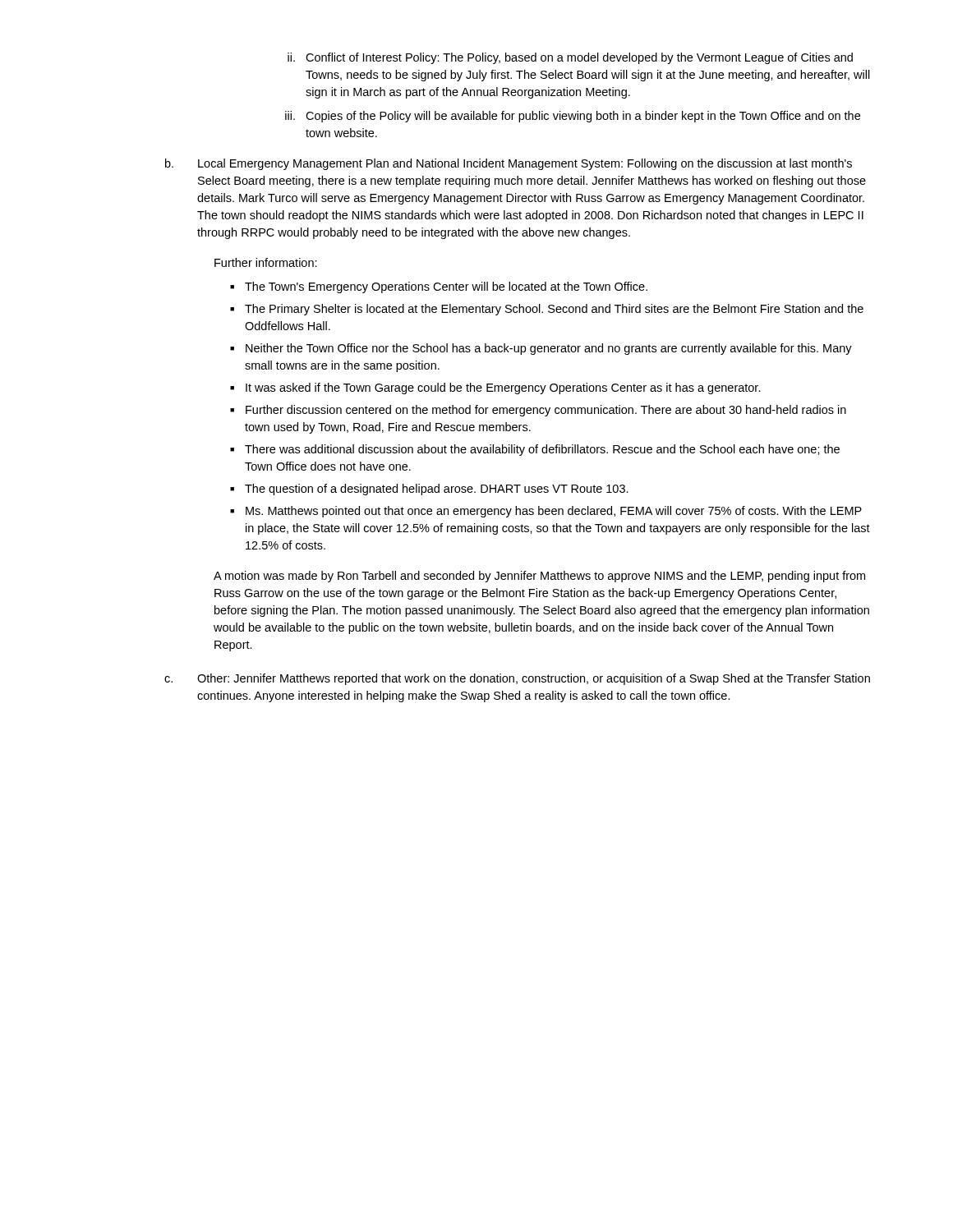Locate the block of text that opens with "ii. Conflict of Interest Policy: The Policy,"
Screen dimensions: 1232x953
tap(559, 75)
